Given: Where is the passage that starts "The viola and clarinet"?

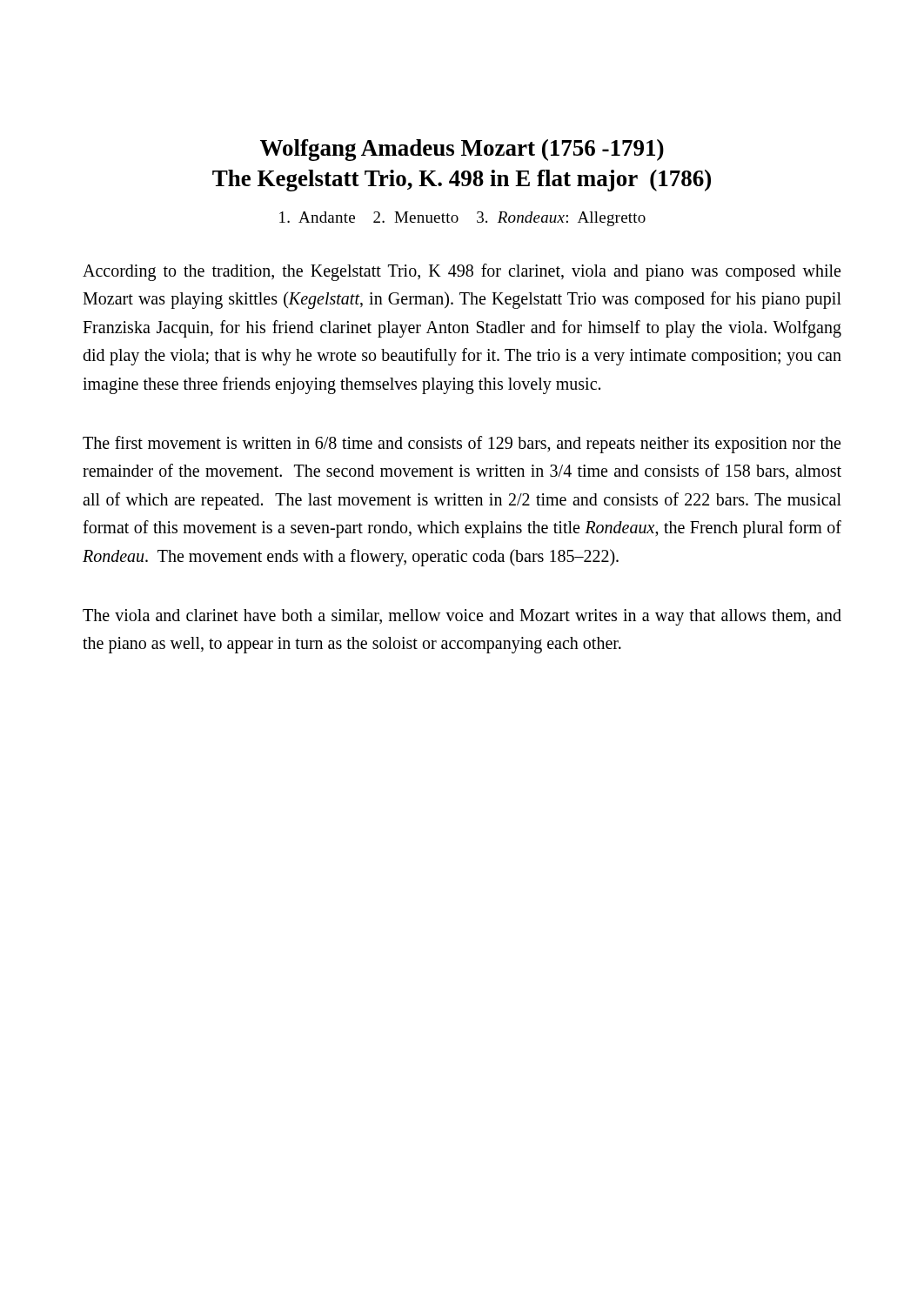Looking at the screenshot, I should pos(462,629).
